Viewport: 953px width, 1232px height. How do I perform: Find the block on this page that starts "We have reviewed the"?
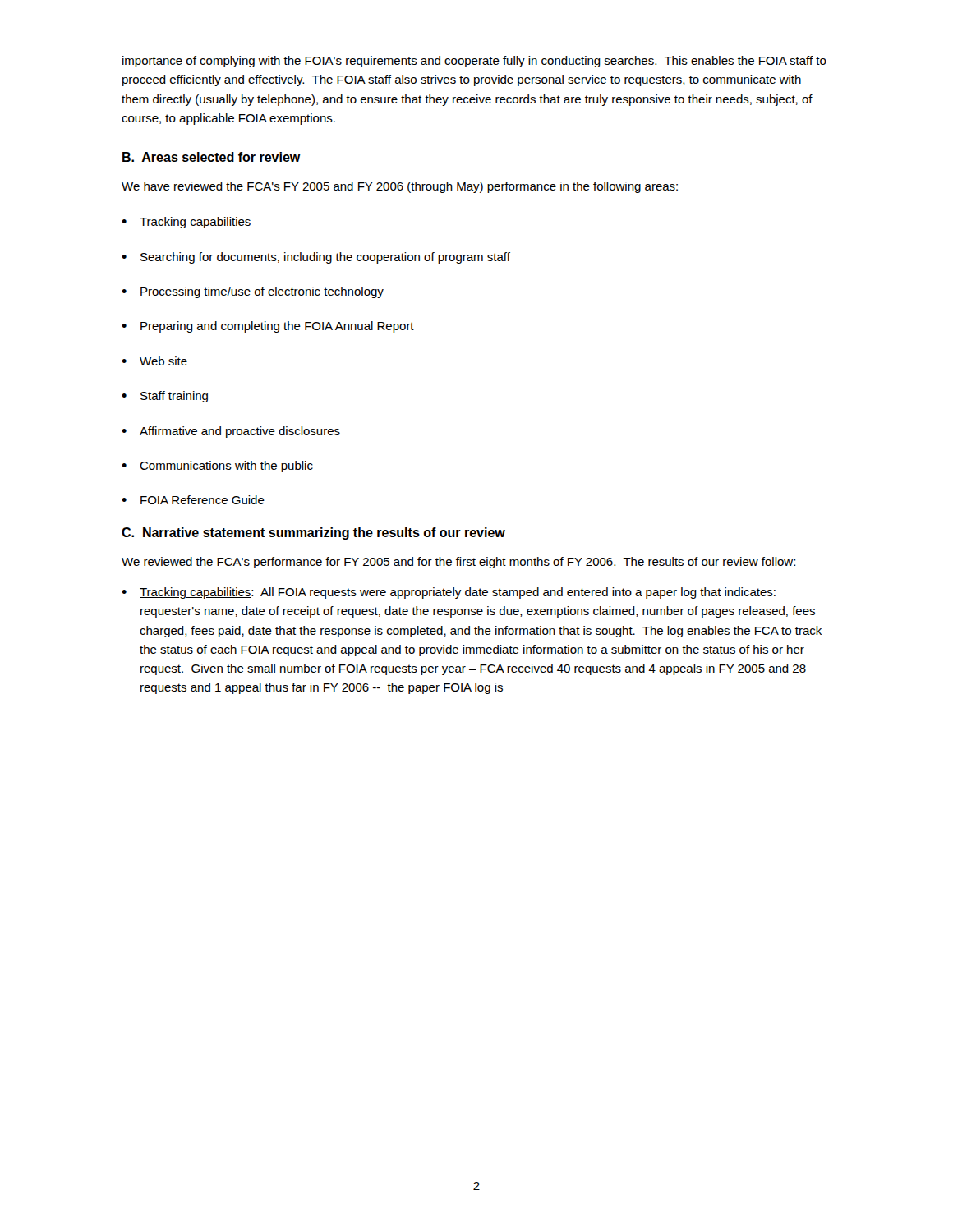400,186
